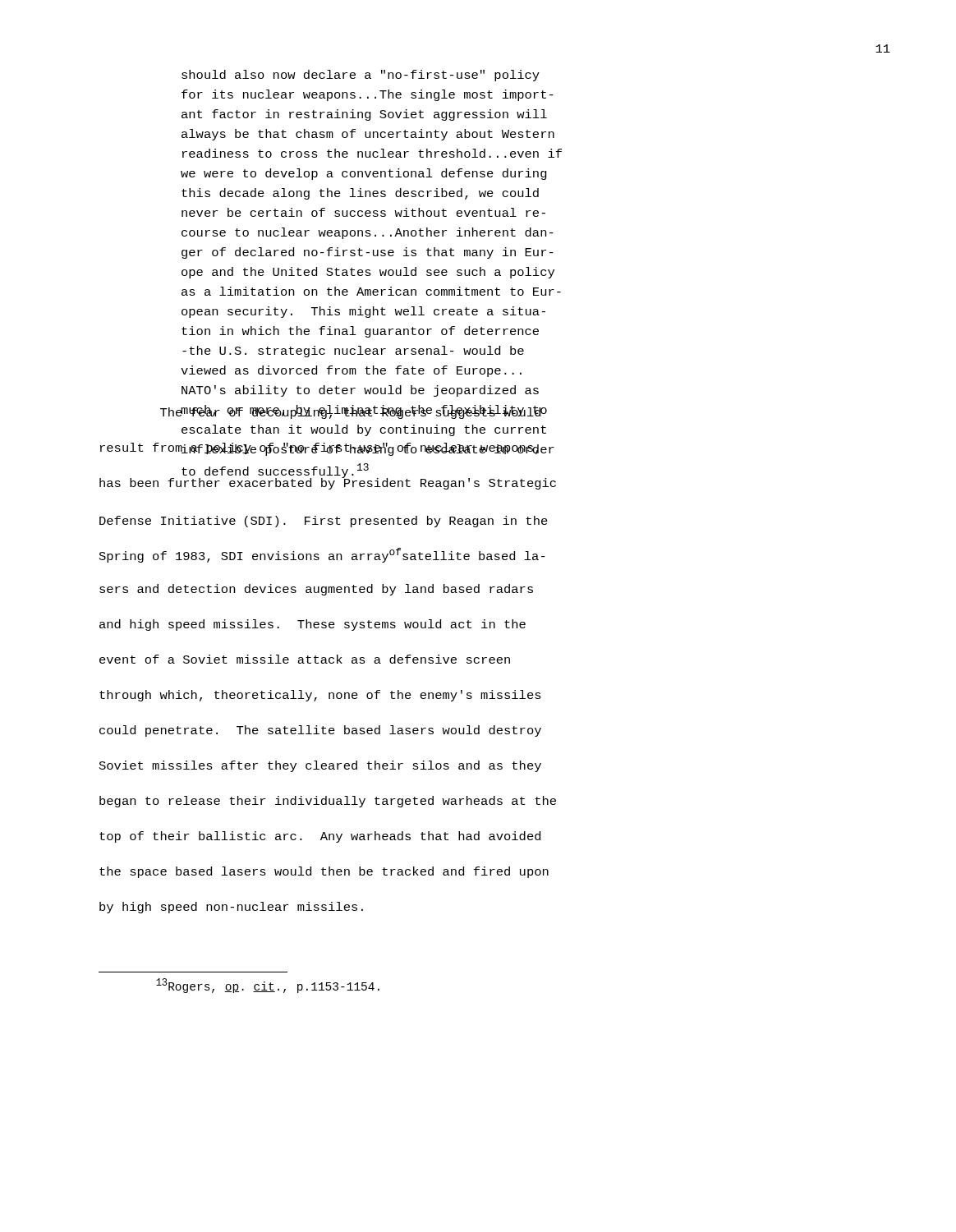
Task: Select the element starting "event of a Soviet missile attack as a"
Action: [x=305, y=660]
